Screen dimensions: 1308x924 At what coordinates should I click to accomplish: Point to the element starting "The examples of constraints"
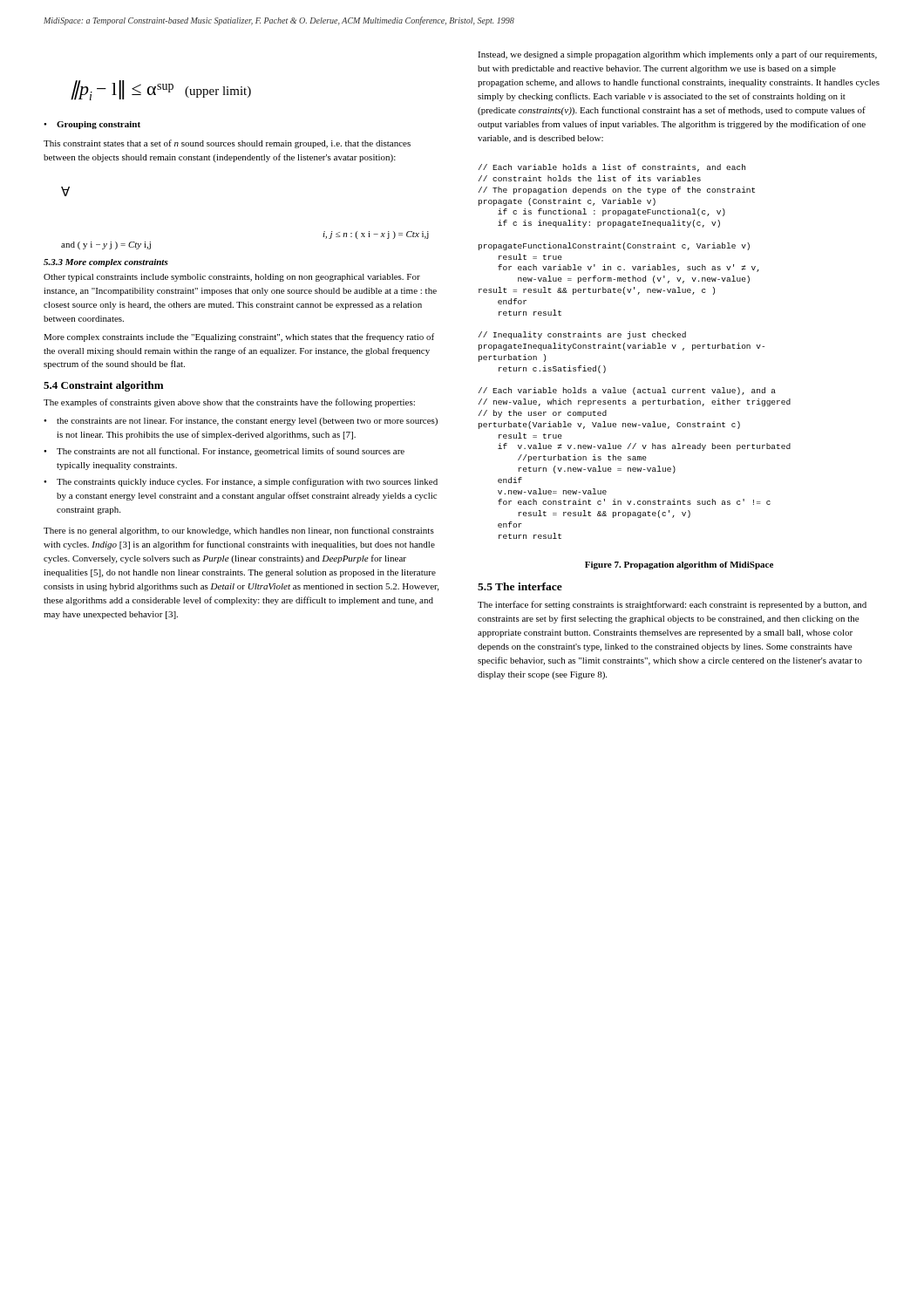230,402
